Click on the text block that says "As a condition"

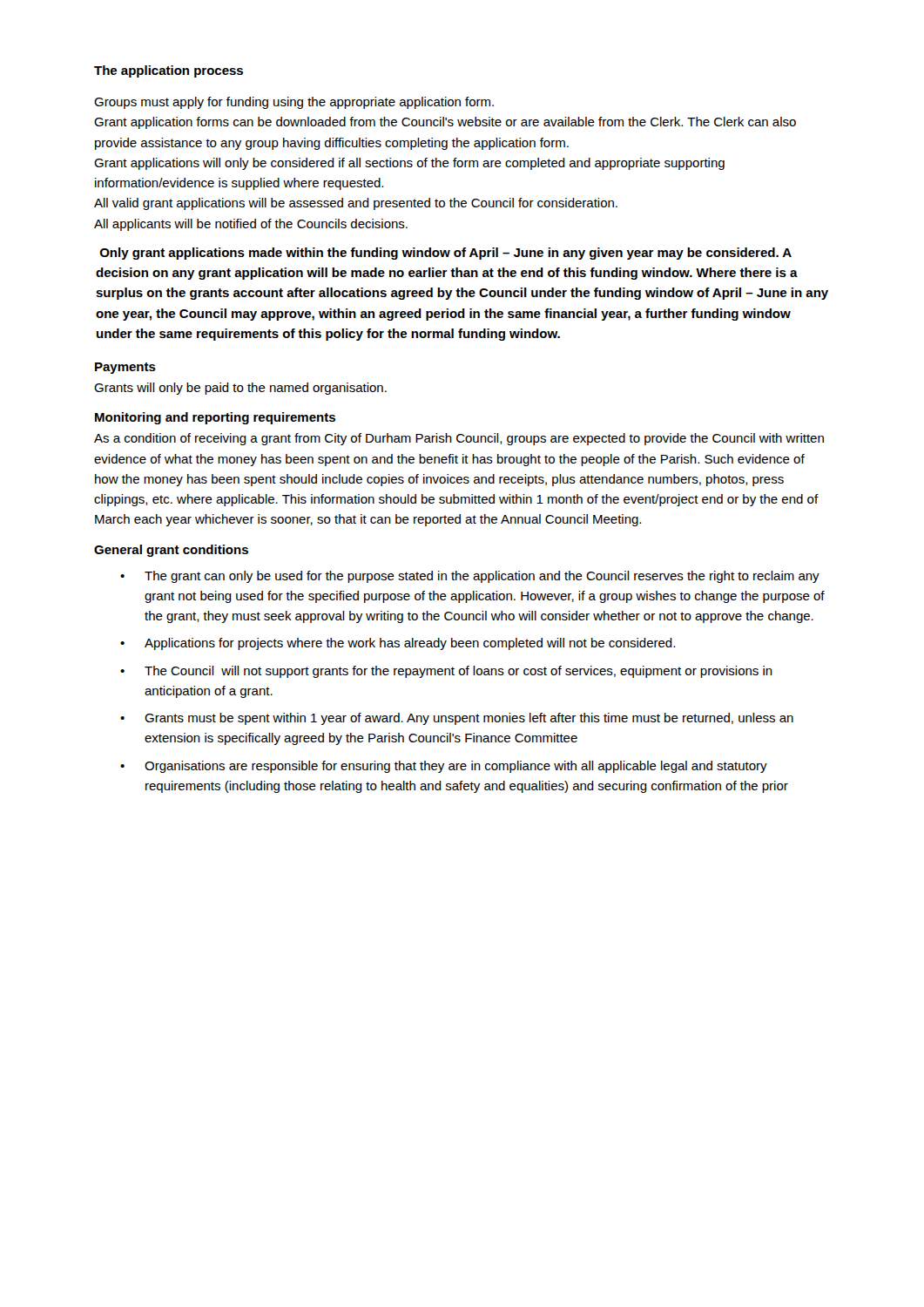(x=459, y=479)
